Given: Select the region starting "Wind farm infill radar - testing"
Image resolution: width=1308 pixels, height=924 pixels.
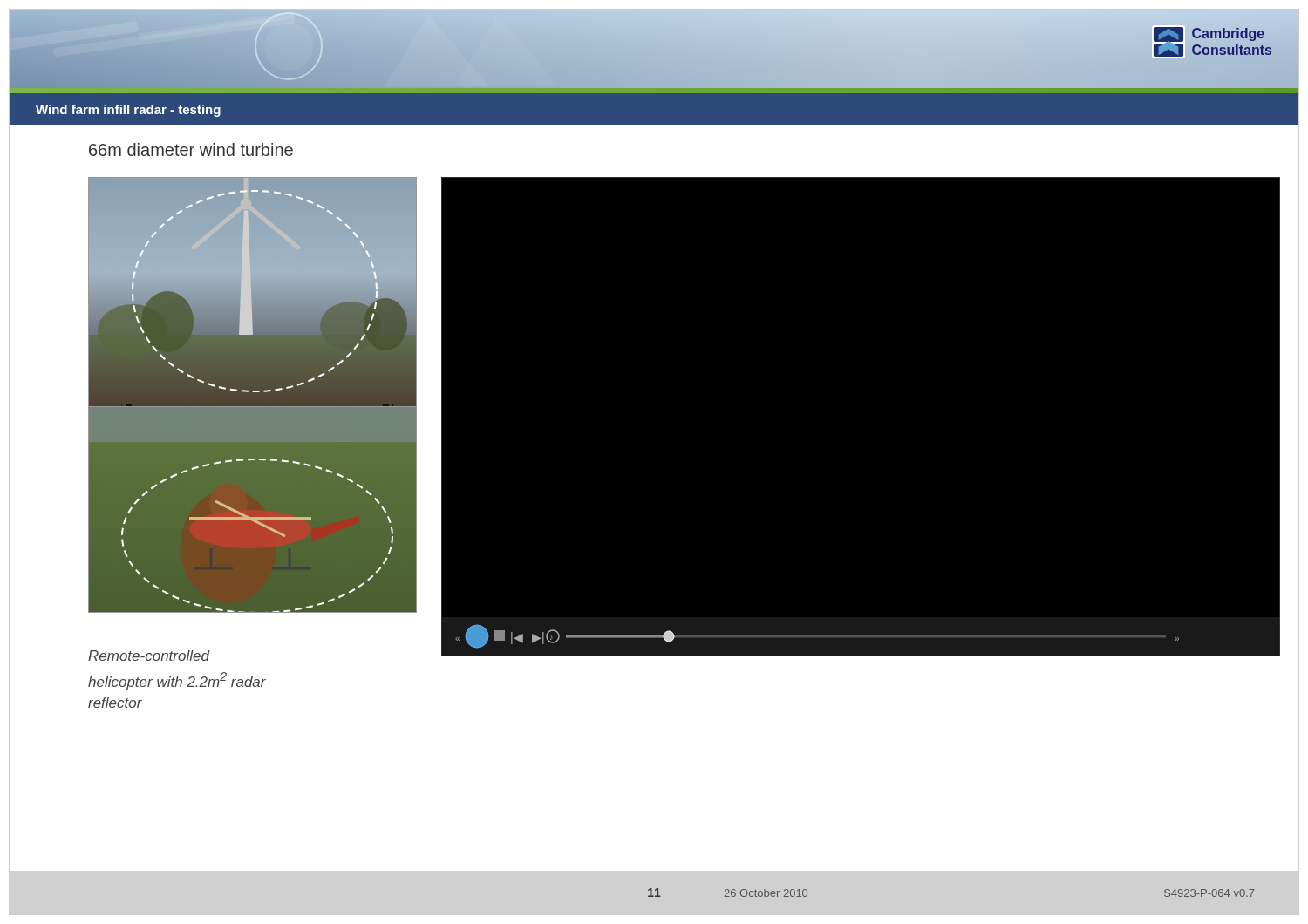Looking at the screenshot, I should tap(128, 109).
